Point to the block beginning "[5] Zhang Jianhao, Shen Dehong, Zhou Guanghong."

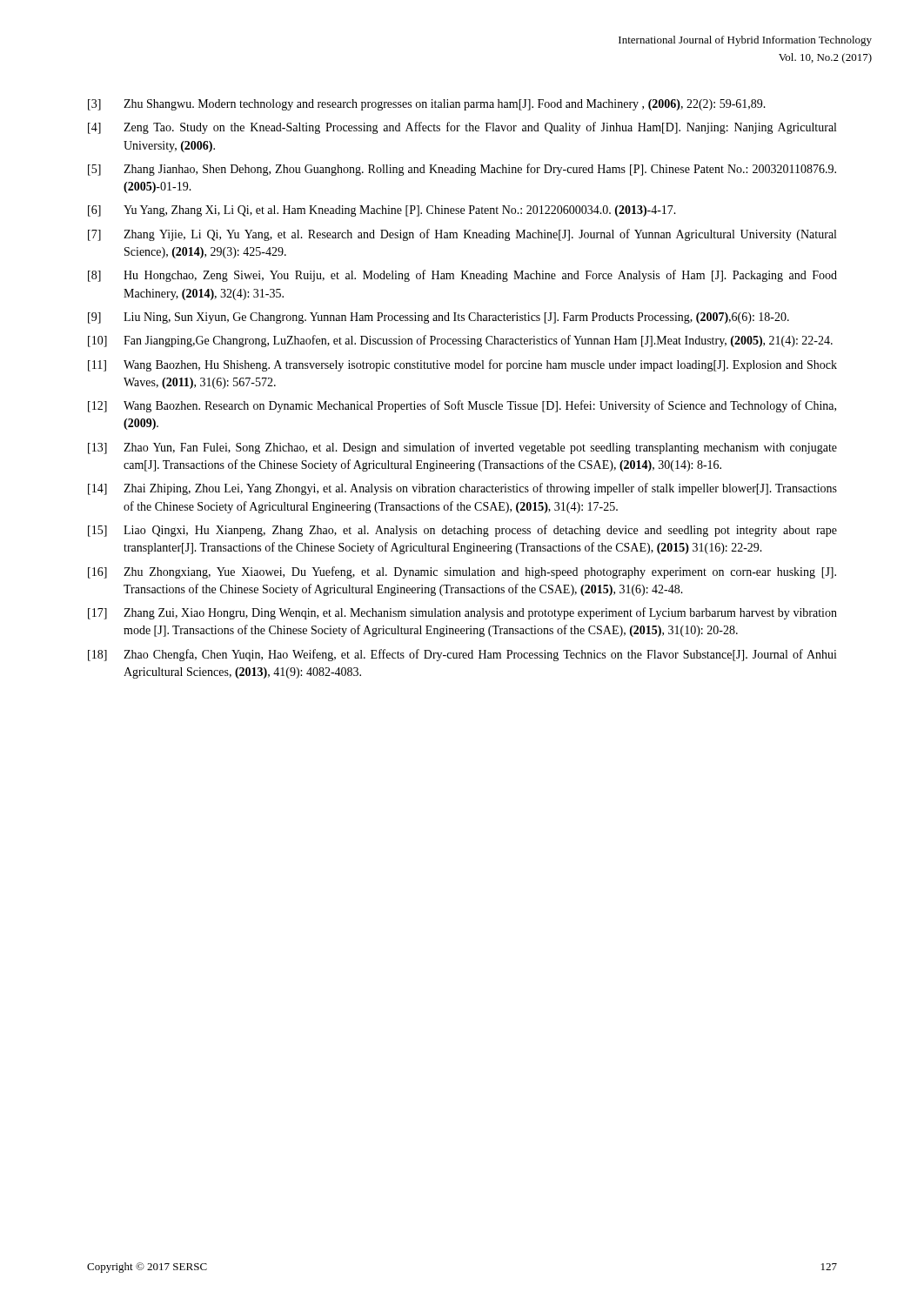tap(462, 179)
